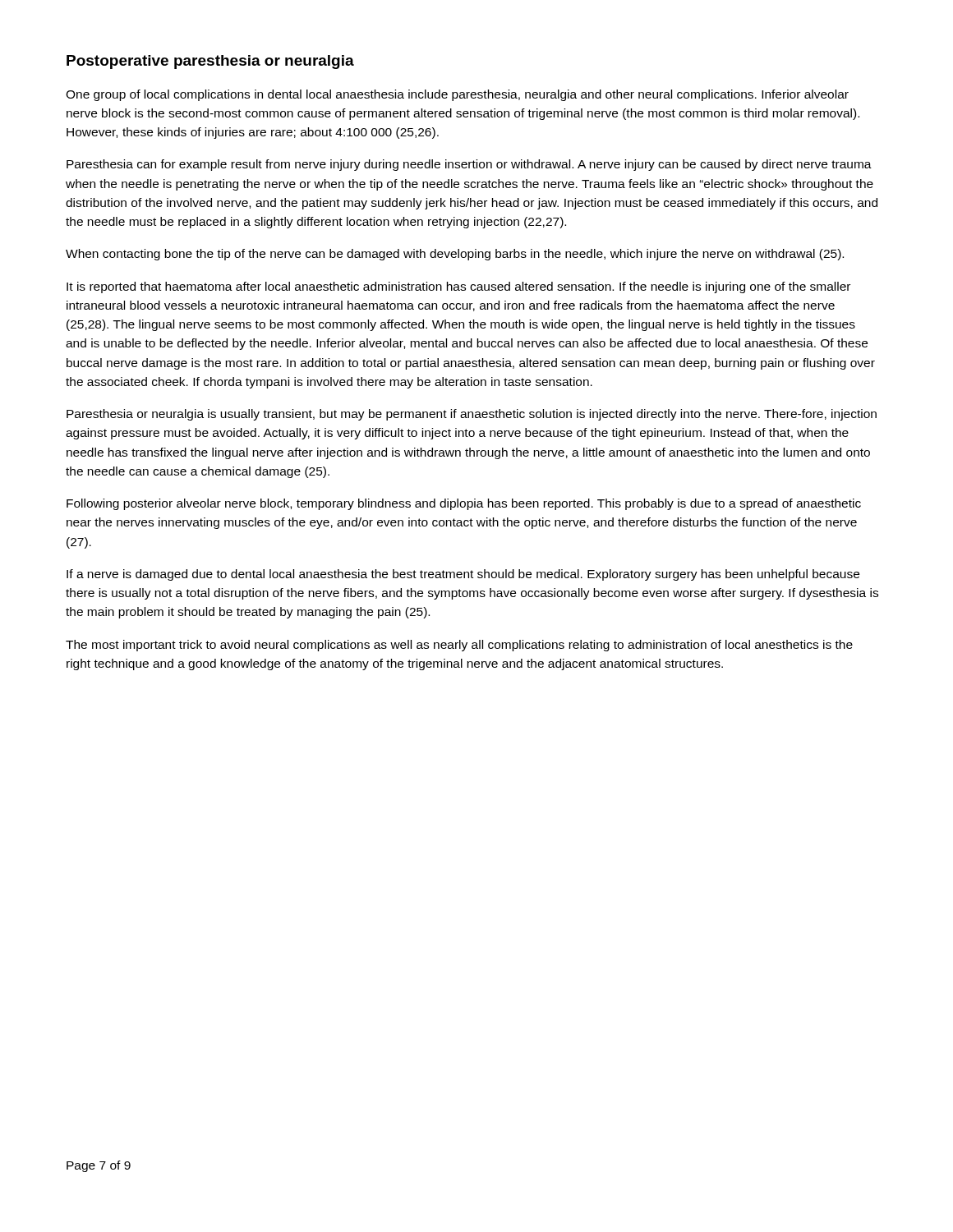953x1232 pixels.
Task: Locate the text block that reads "Paresthesia can for example result from nerve injury"
Action: [x=472, y=193]
